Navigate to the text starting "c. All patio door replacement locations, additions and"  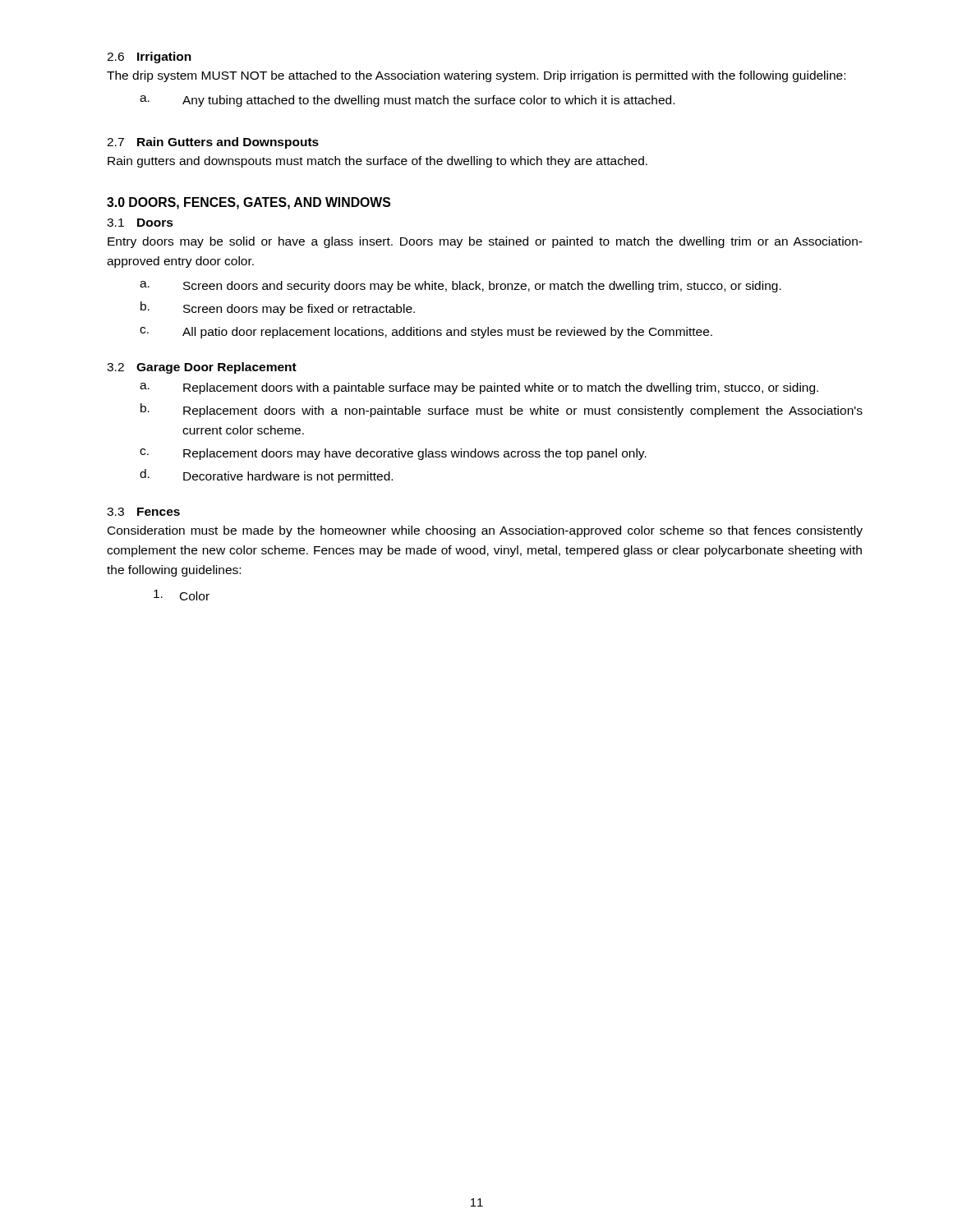tap(501, 332)
